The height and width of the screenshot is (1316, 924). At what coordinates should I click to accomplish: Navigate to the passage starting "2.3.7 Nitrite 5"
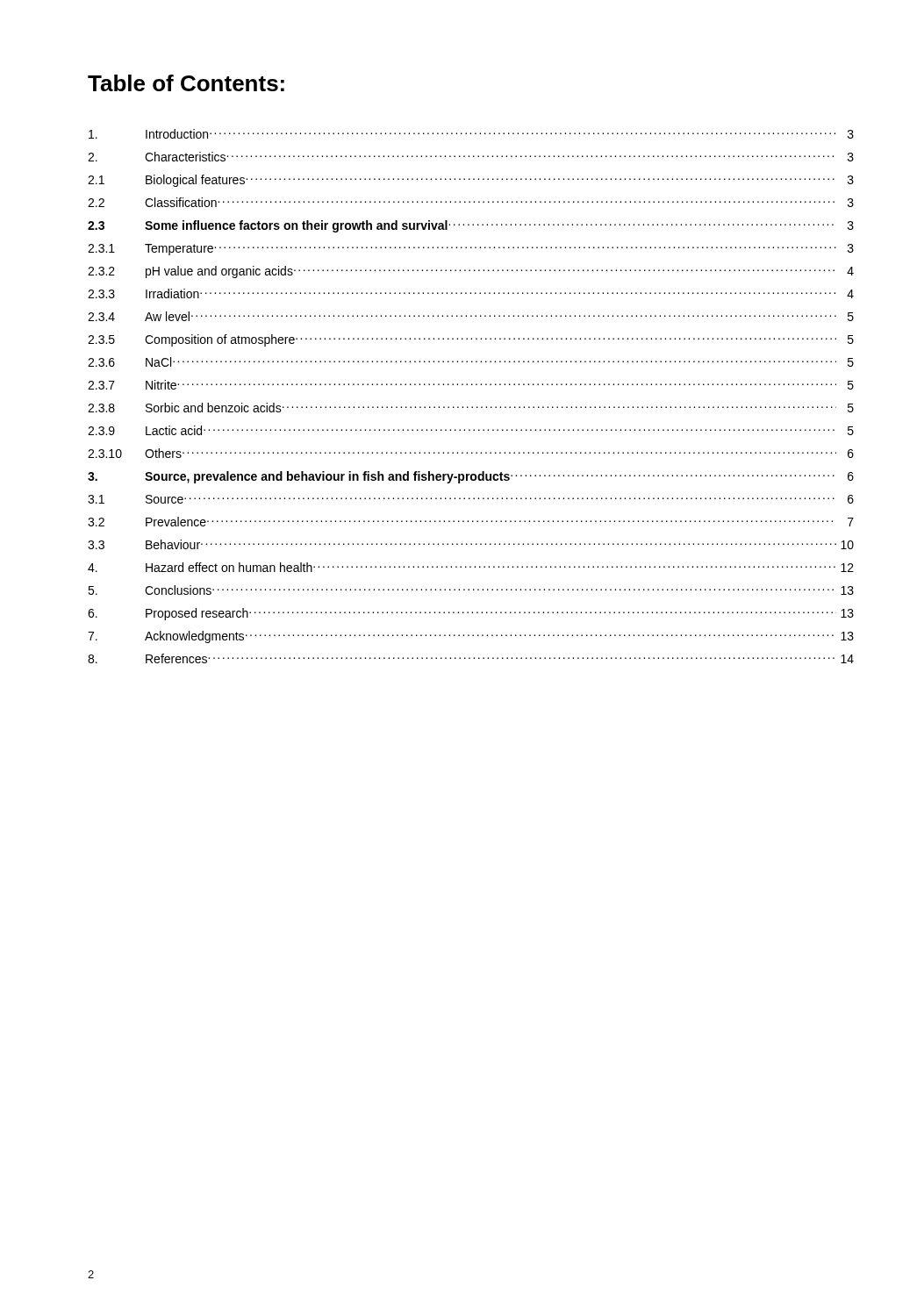471,384
